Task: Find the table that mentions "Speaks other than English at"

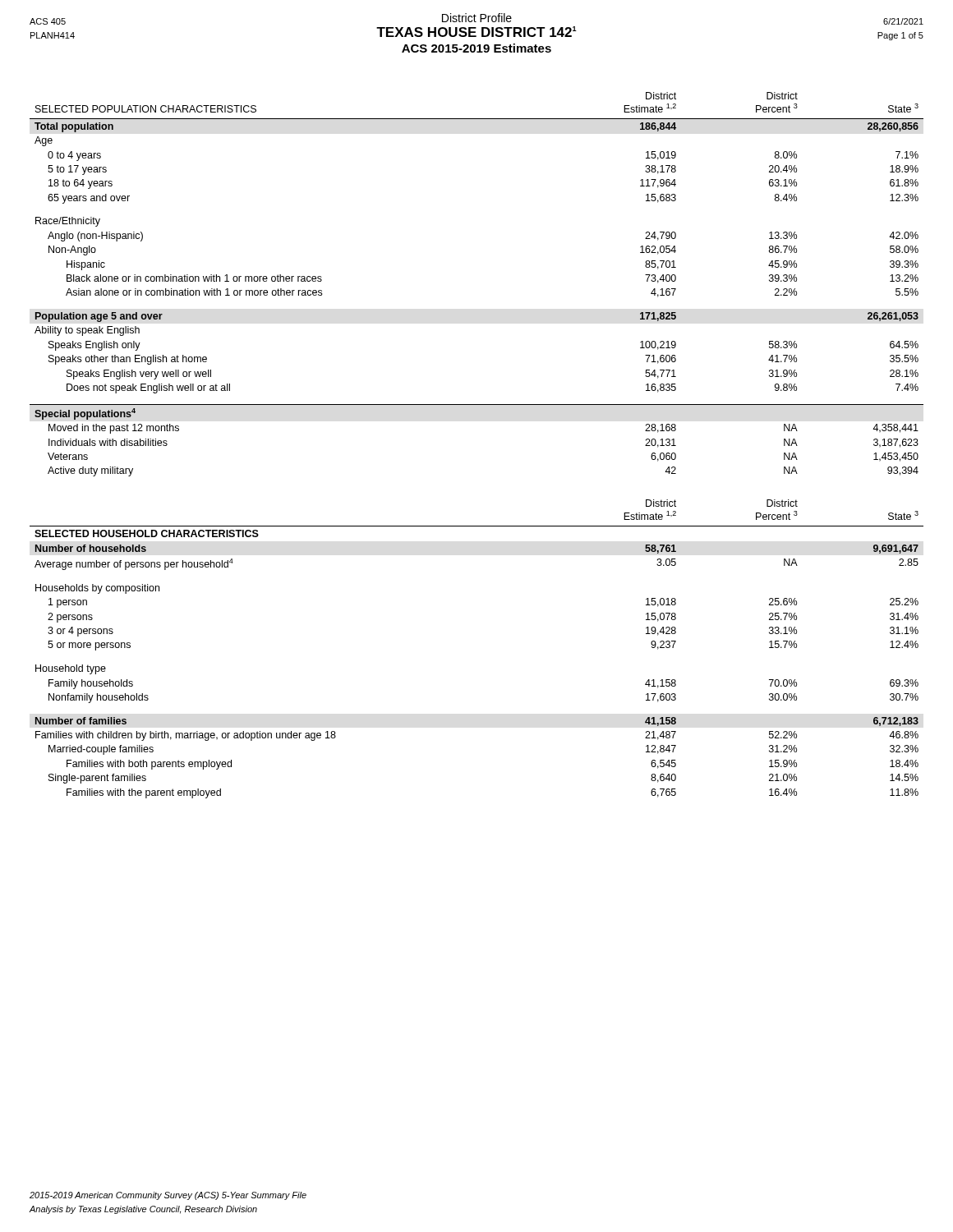Action: [476, 444]
